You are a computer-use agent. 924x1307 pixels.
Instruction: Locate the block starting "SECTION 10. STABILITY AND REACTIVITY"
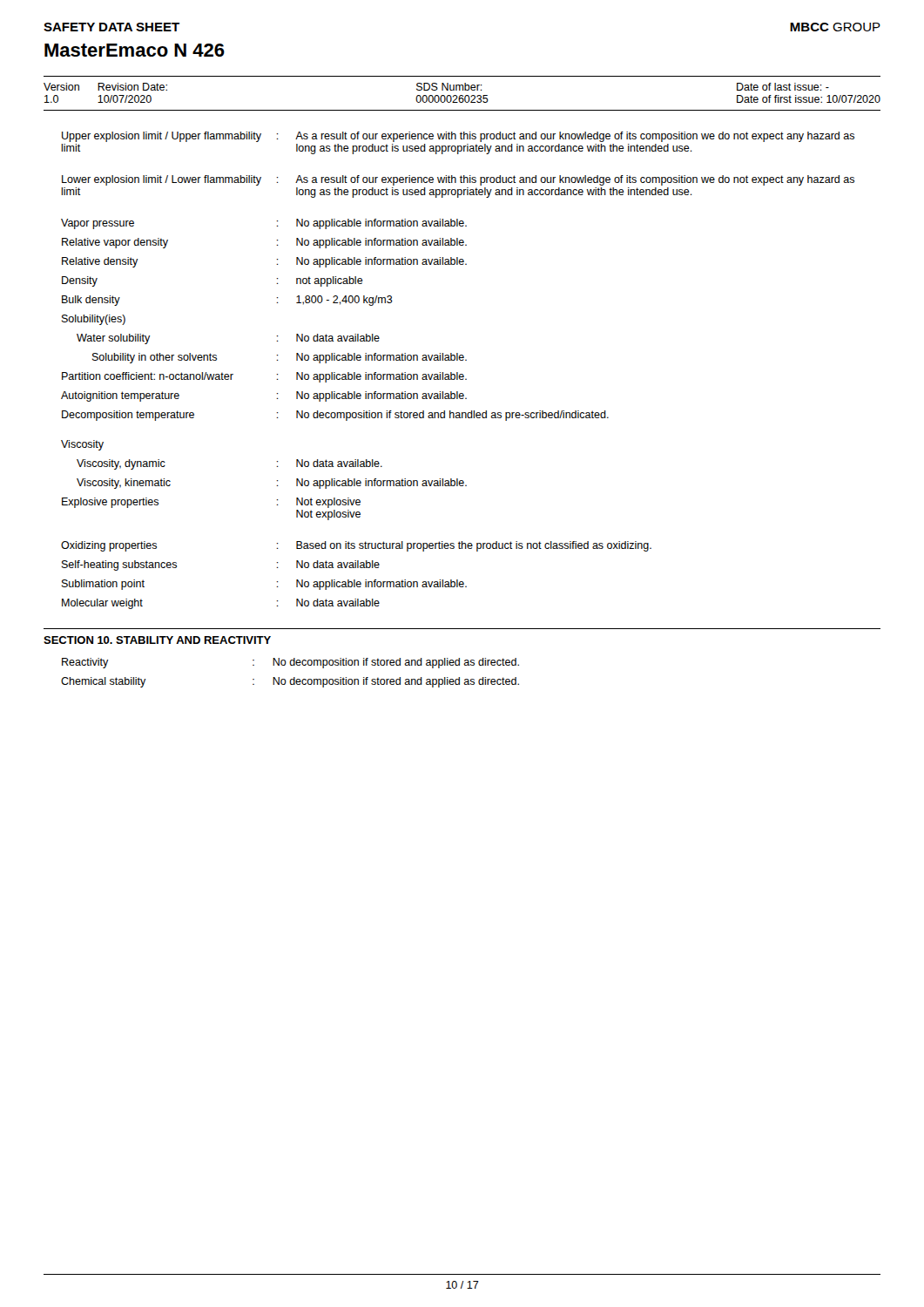(x=157, y=640)
